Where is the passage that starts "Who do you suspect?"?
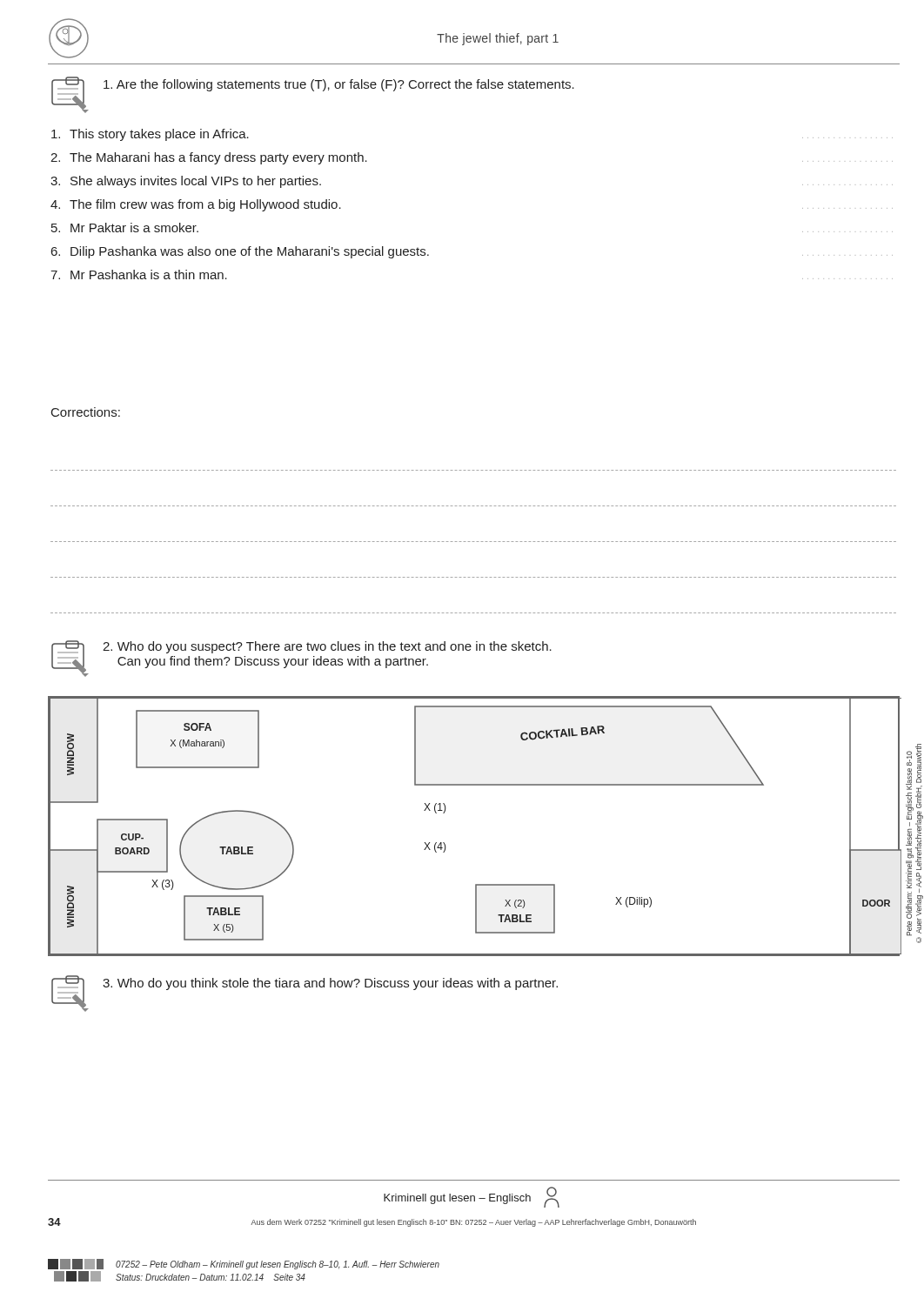The image size is (924, 1305). 301,658
